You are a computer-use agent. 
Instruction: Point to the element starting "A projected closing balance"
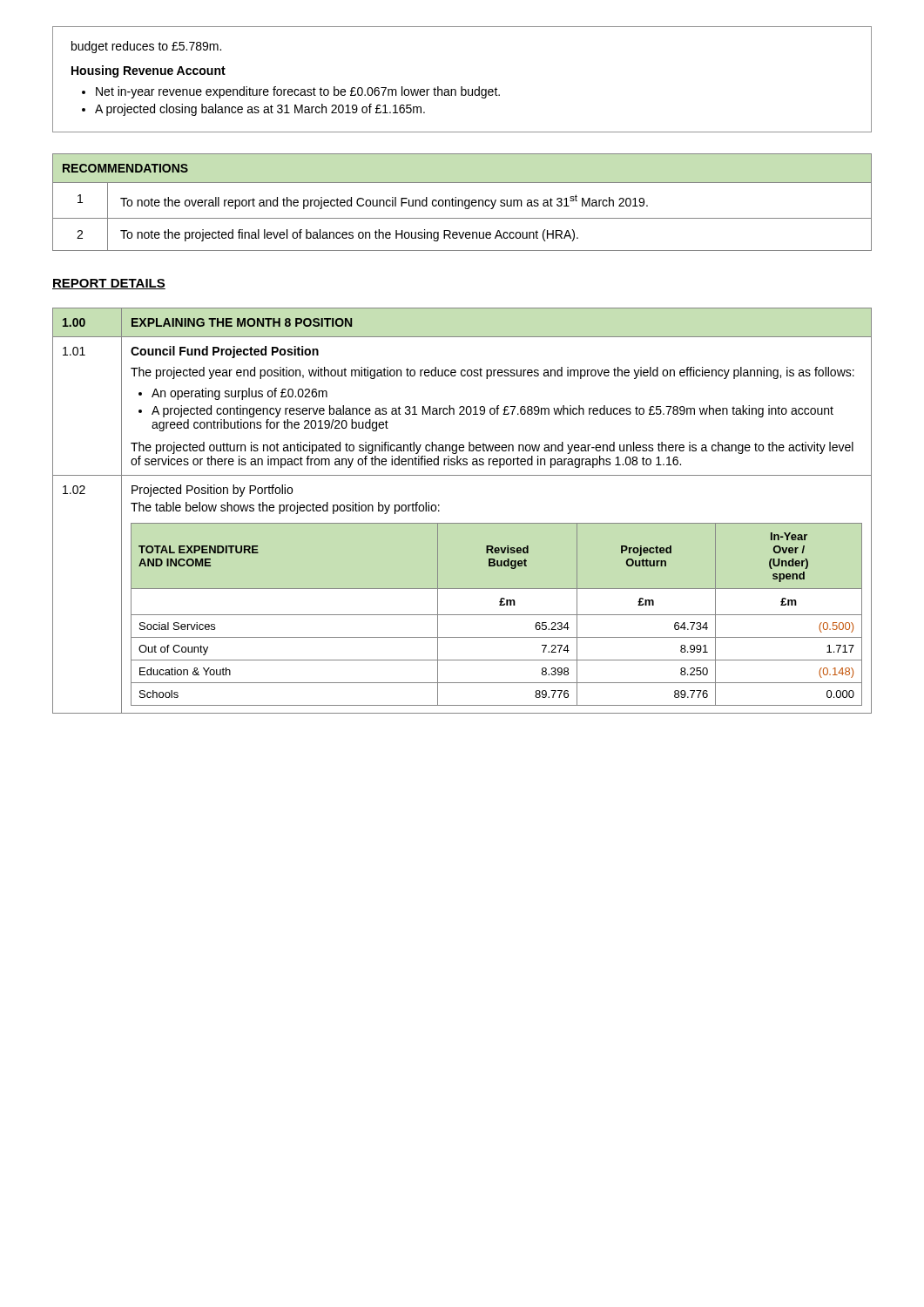(x=260, y=109)
